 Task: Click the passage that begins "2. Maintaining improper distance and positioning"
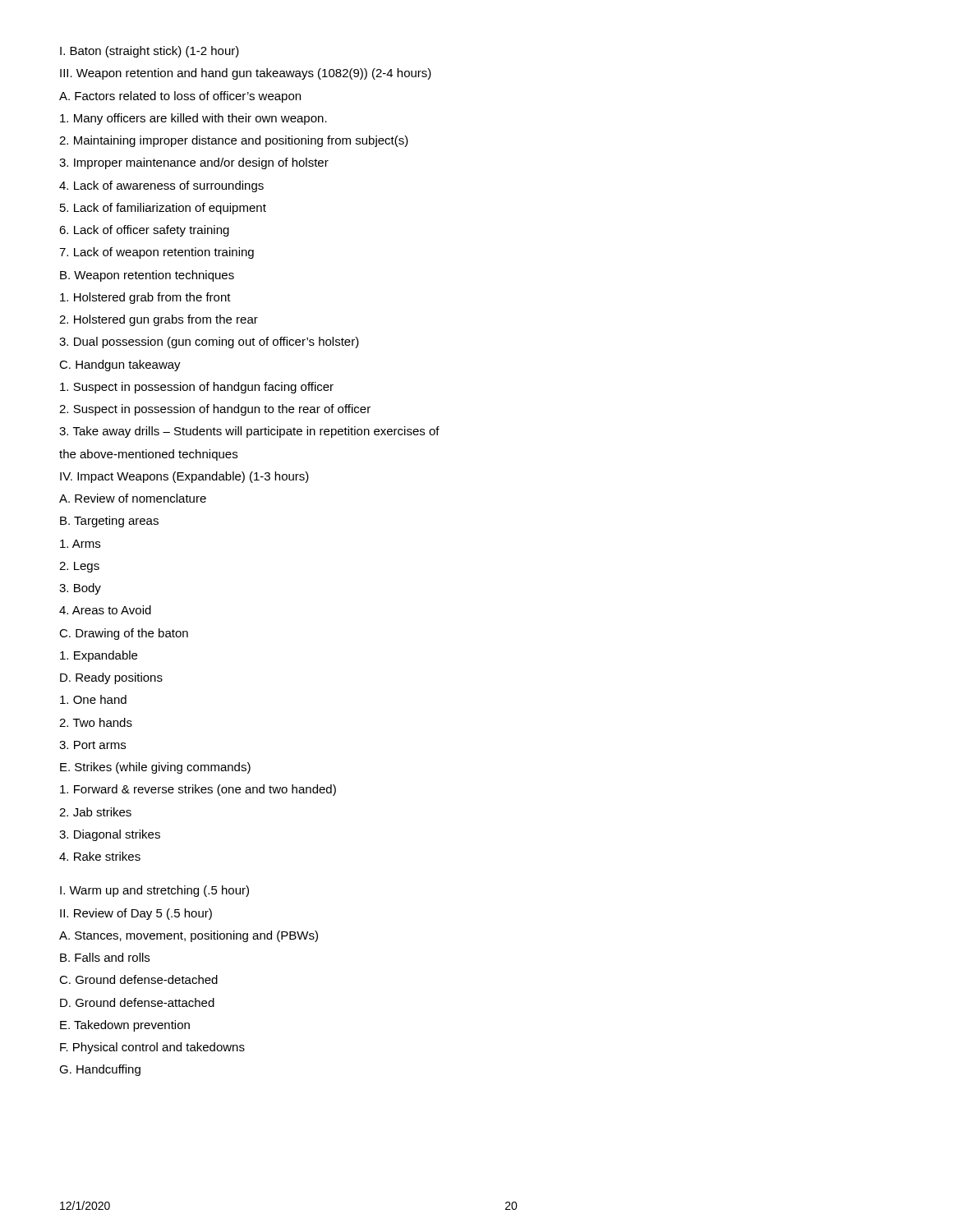pyautogui.click(x=234, y=140)
